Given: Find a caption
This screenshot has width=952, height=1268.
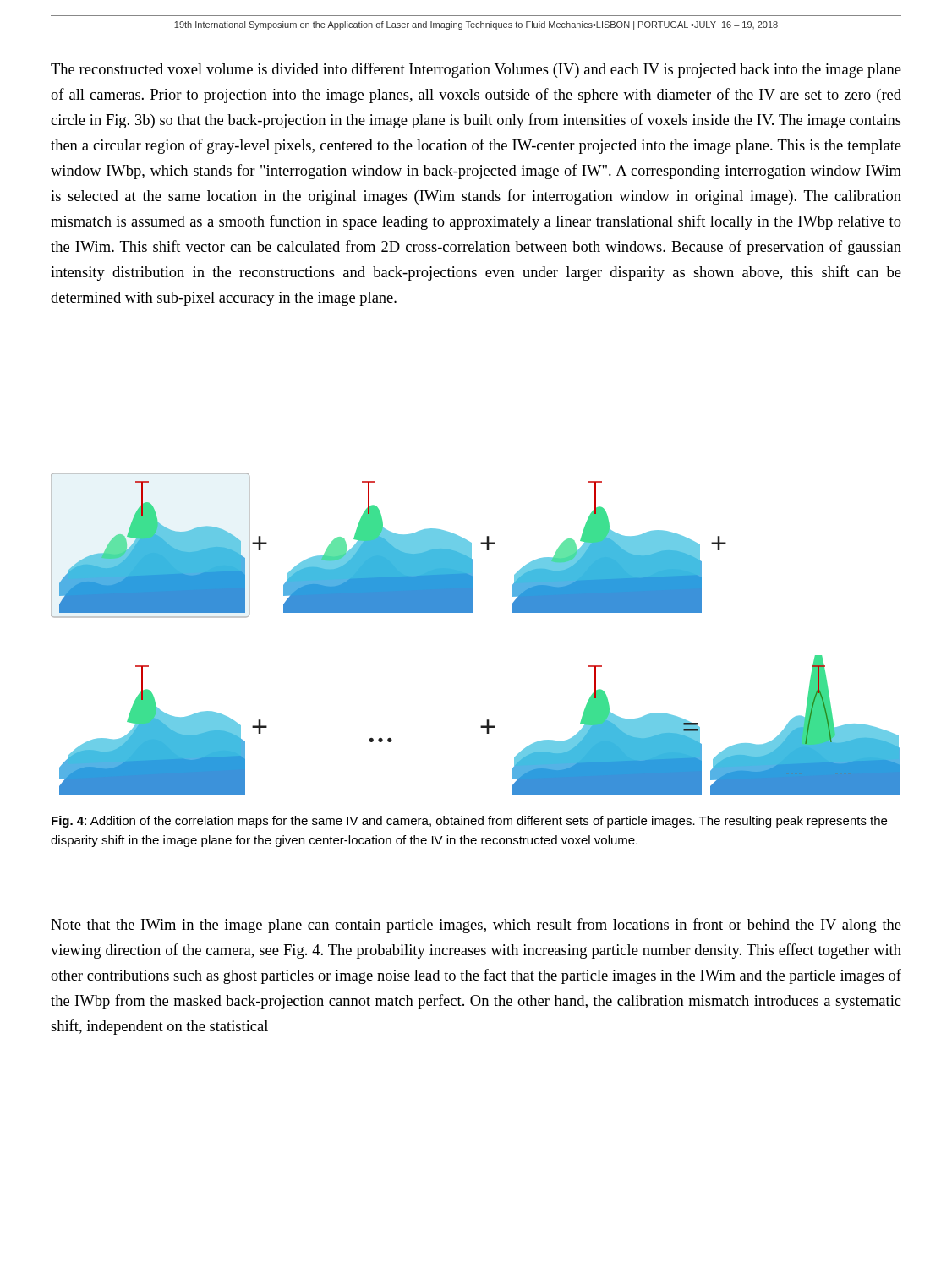Looking at the screenshot, I should [469, 830].
